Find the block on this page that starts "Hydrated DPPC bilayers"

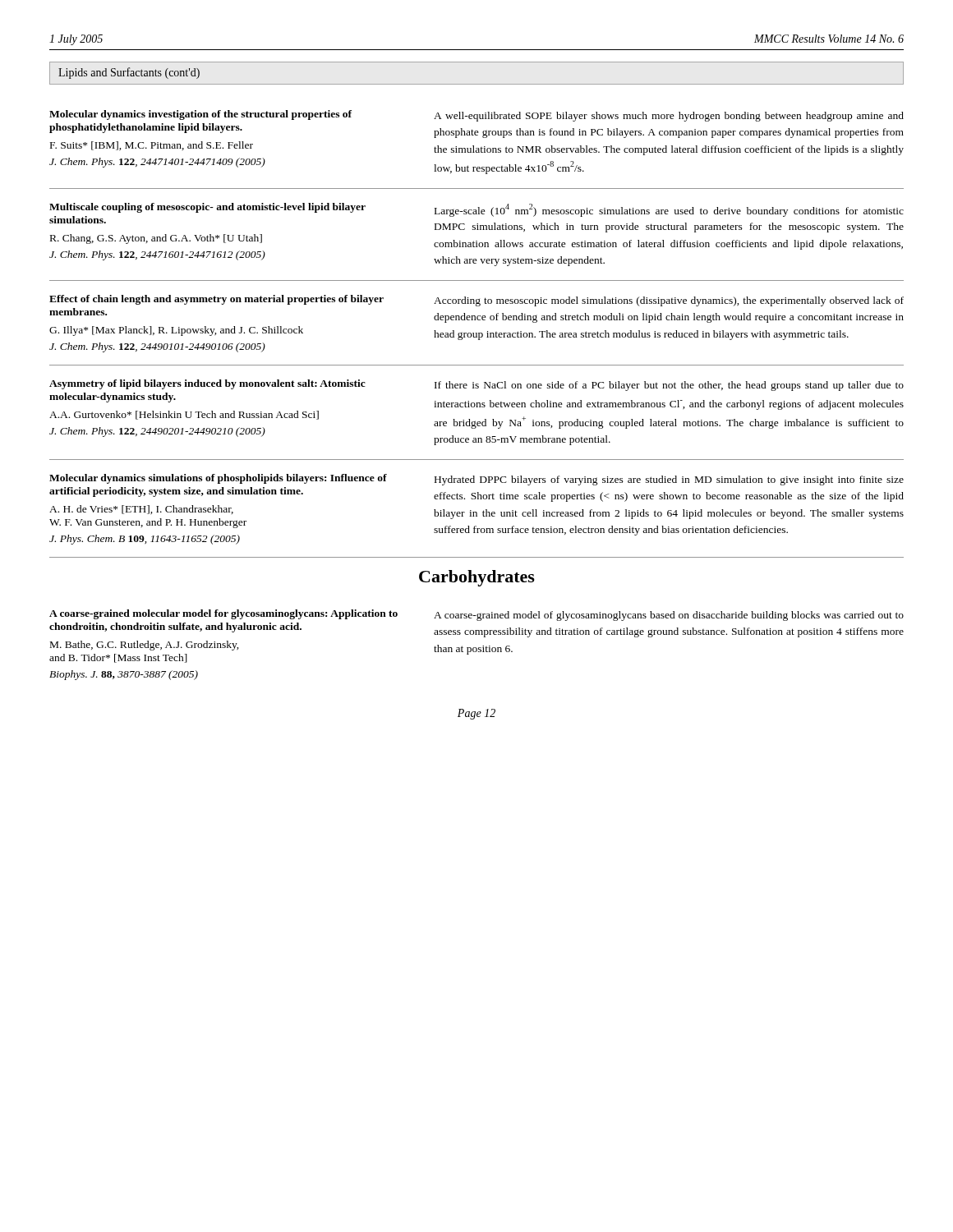[x=669, y=505]
